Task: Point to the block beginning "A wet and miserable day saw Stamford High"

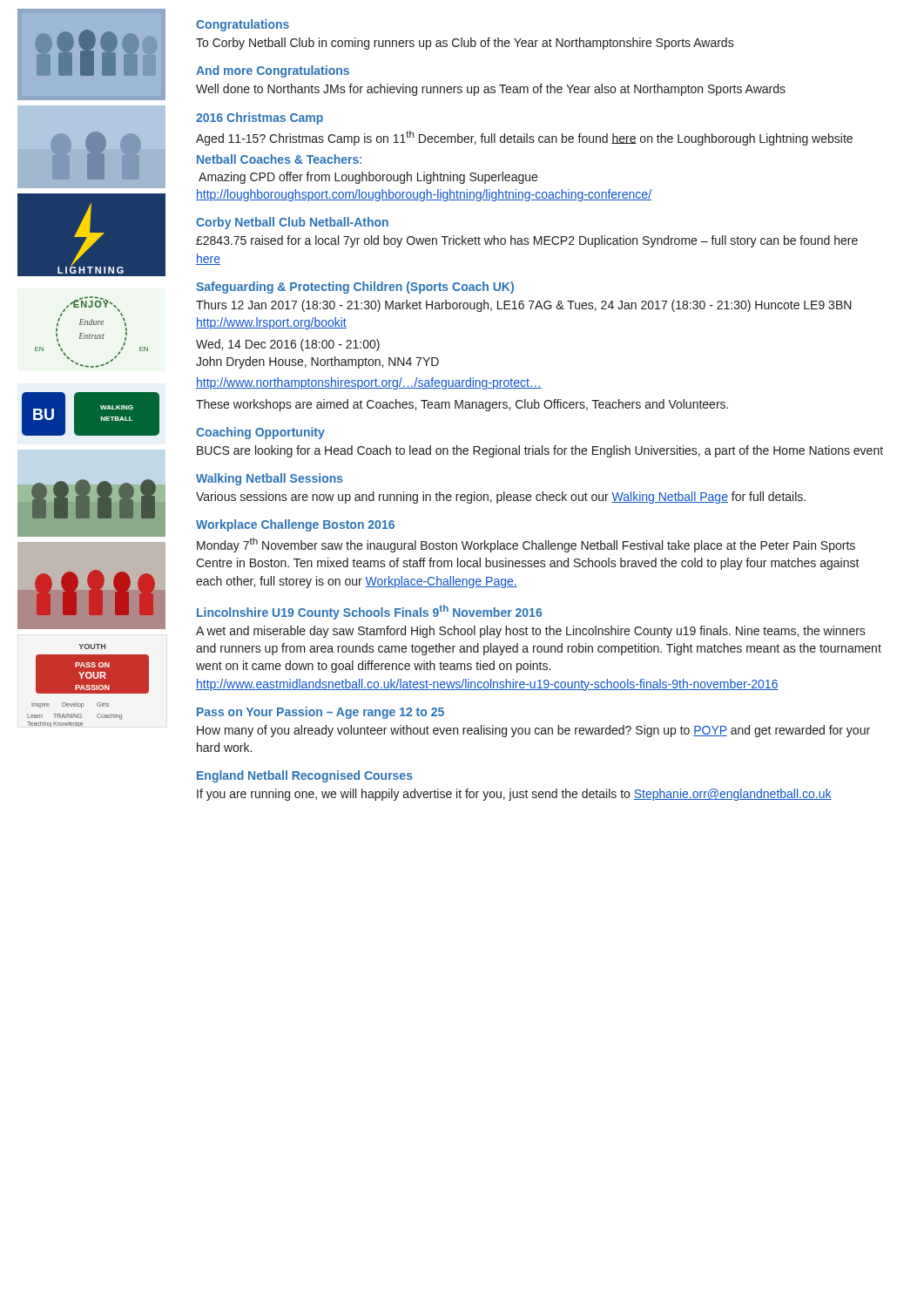Action: point(540,657)
